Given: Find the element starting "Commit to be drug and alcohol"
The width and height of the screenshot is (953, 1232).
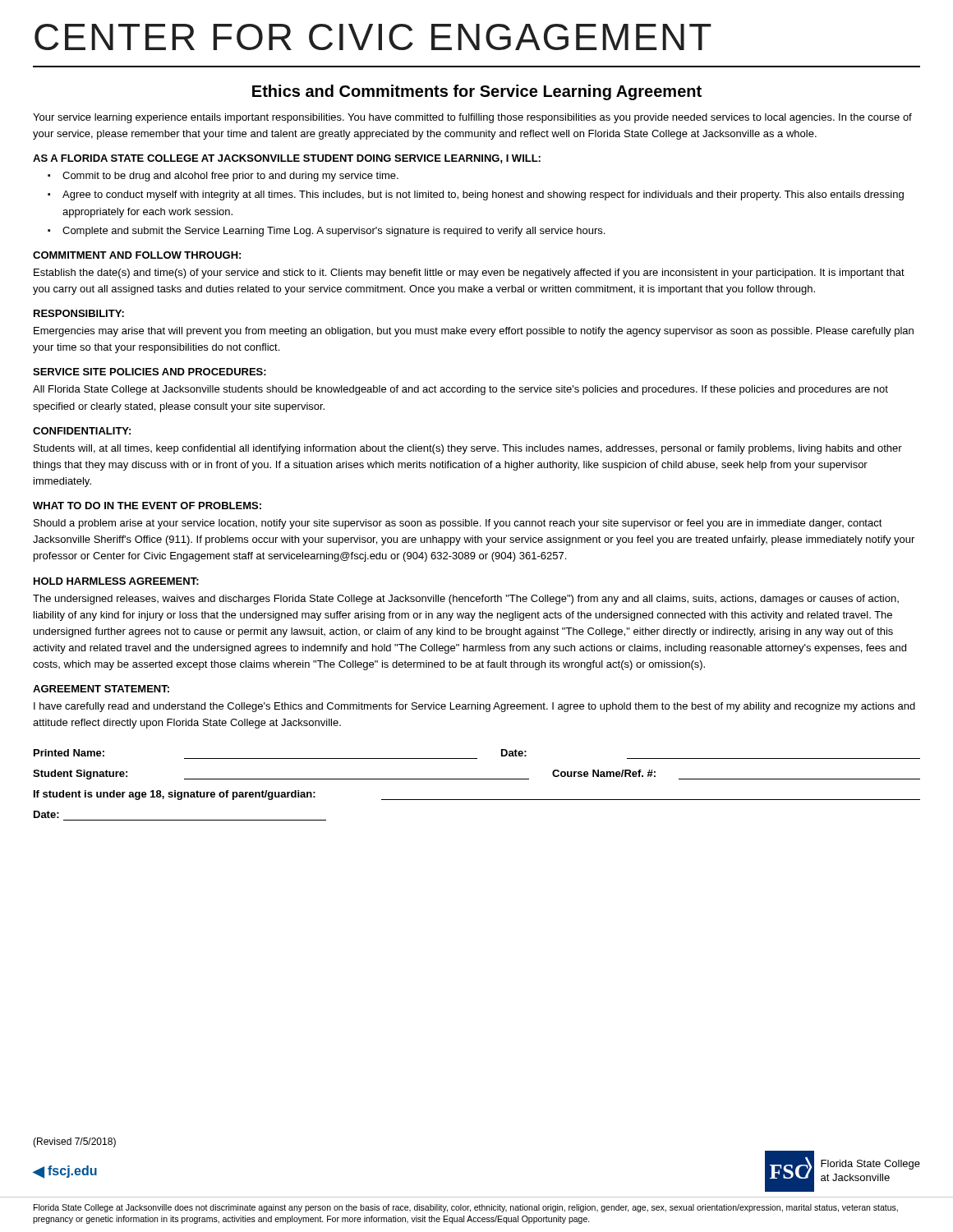Looking at the screenshot, I should (x=231, y=176).
